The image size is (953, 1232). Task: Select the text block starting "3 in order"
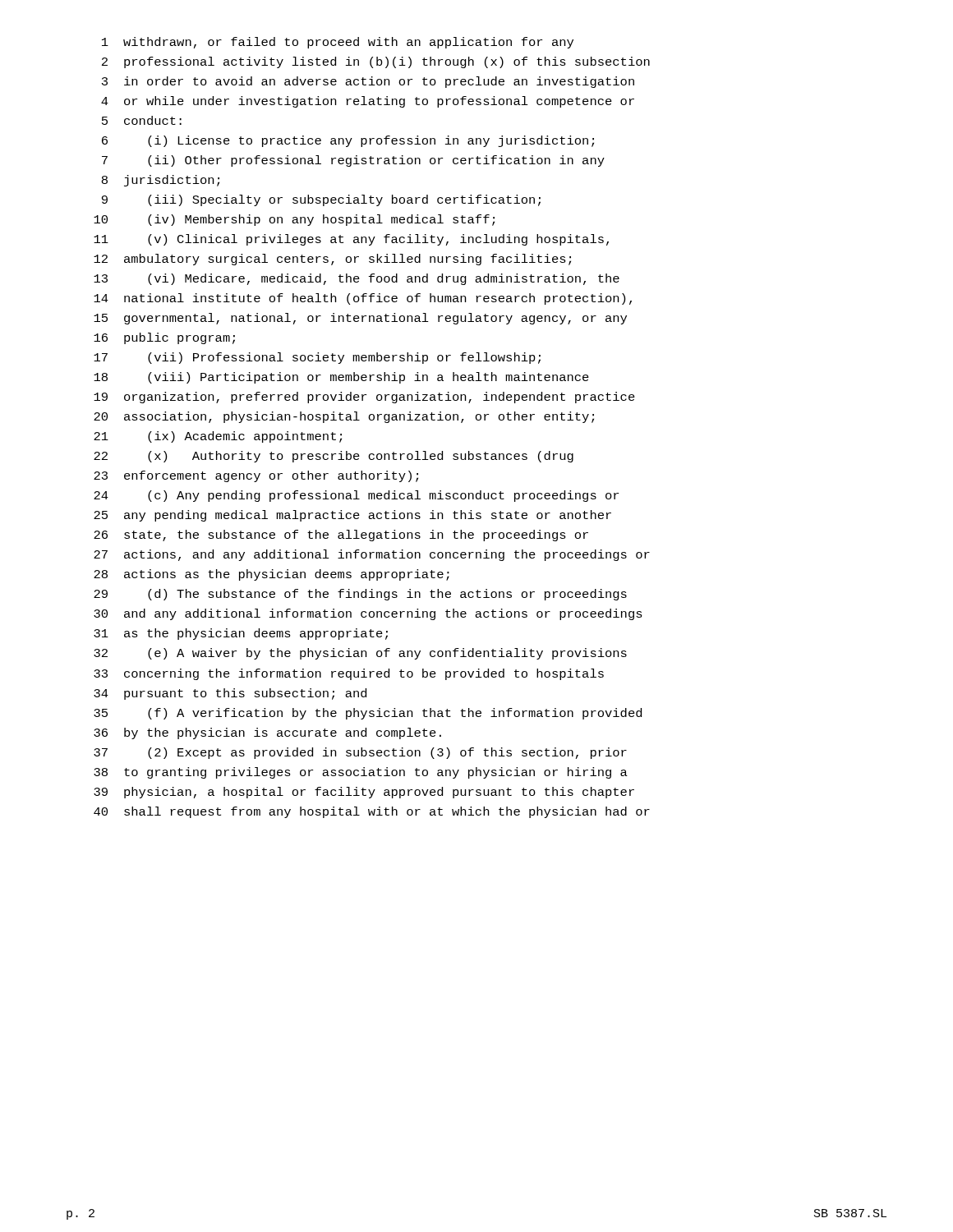(476, 82)
